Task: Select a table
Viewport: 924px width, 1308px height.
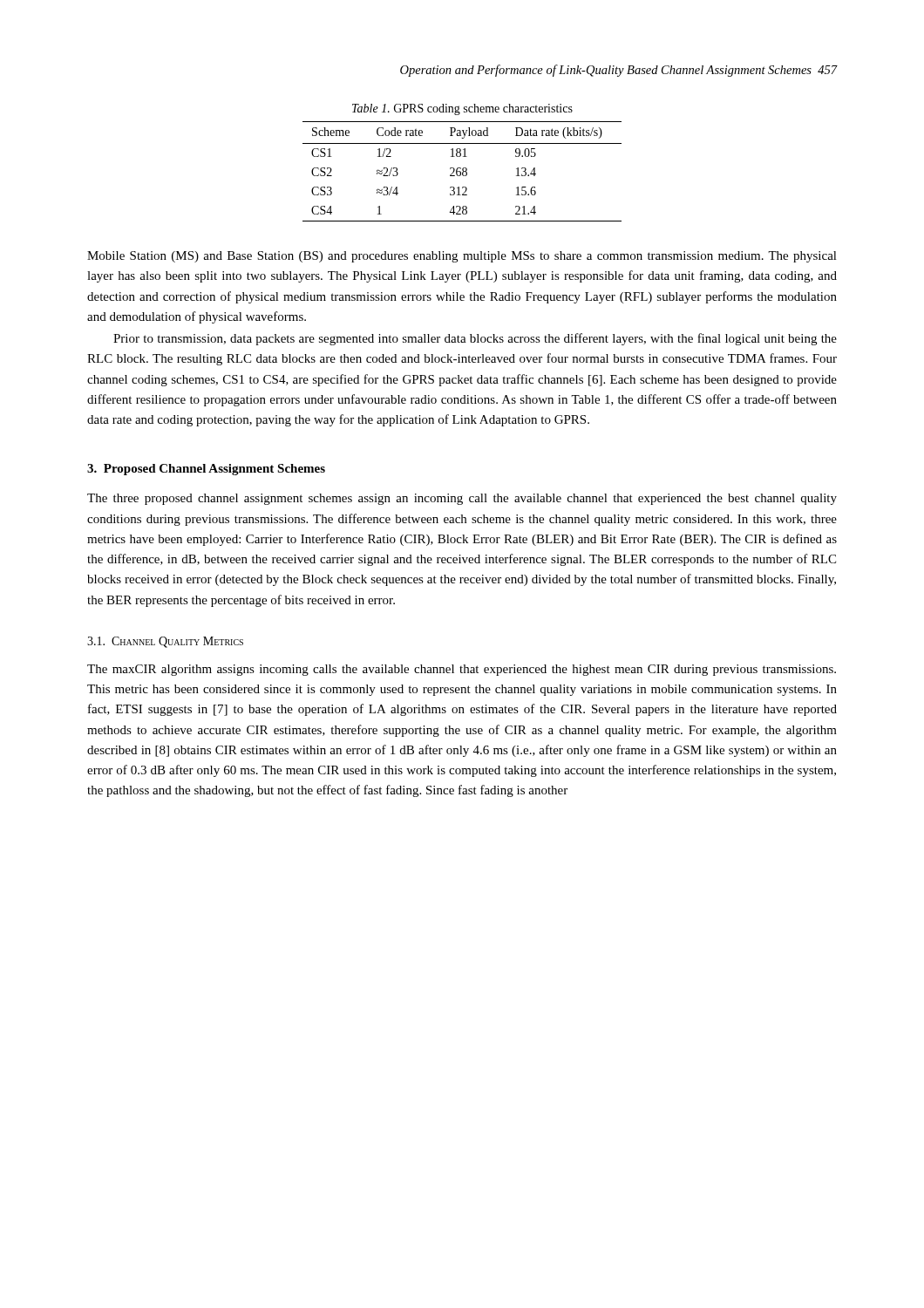Action: point(462,171)
